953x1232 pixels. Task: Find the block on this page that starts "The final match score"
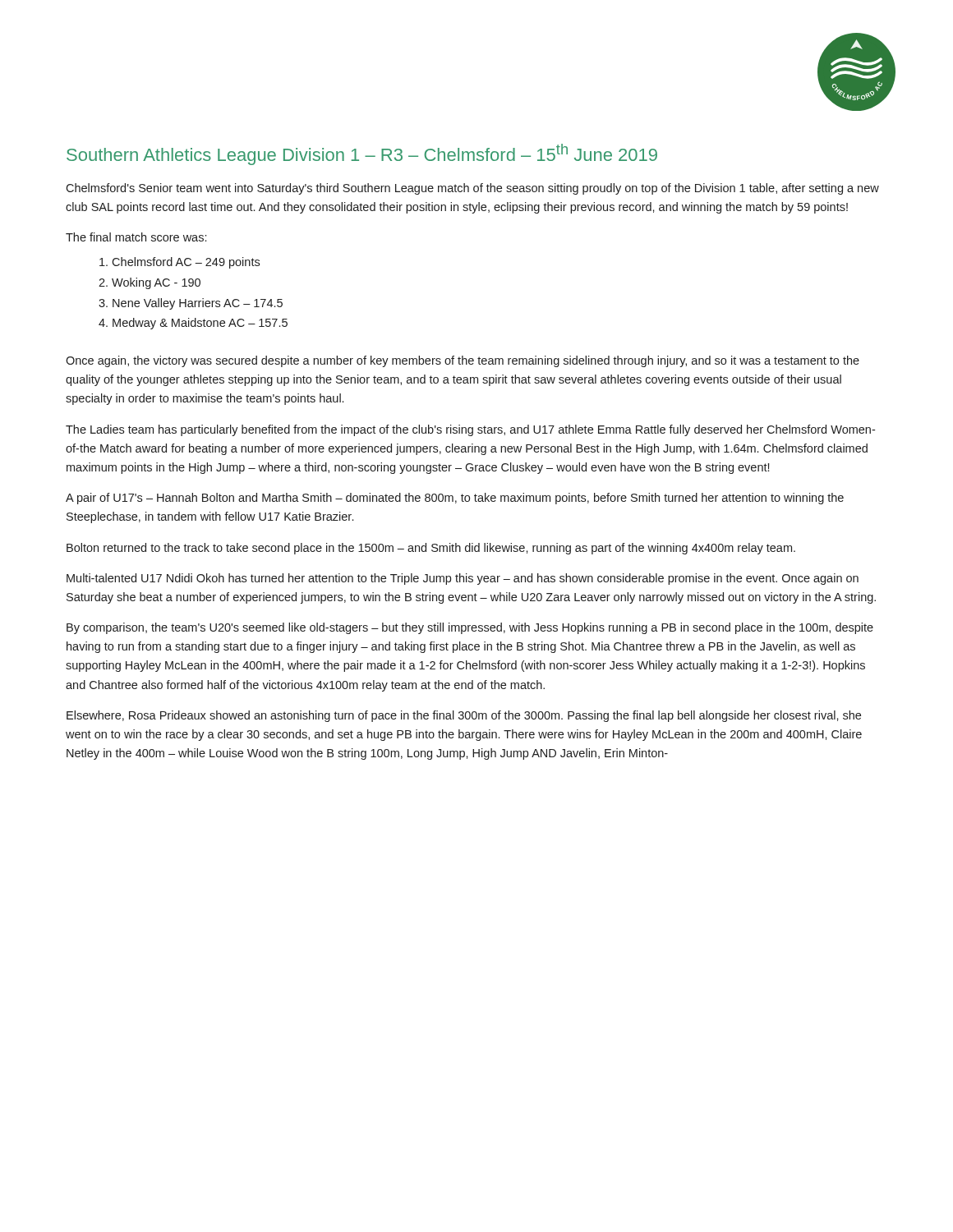[x=137, y=238]
